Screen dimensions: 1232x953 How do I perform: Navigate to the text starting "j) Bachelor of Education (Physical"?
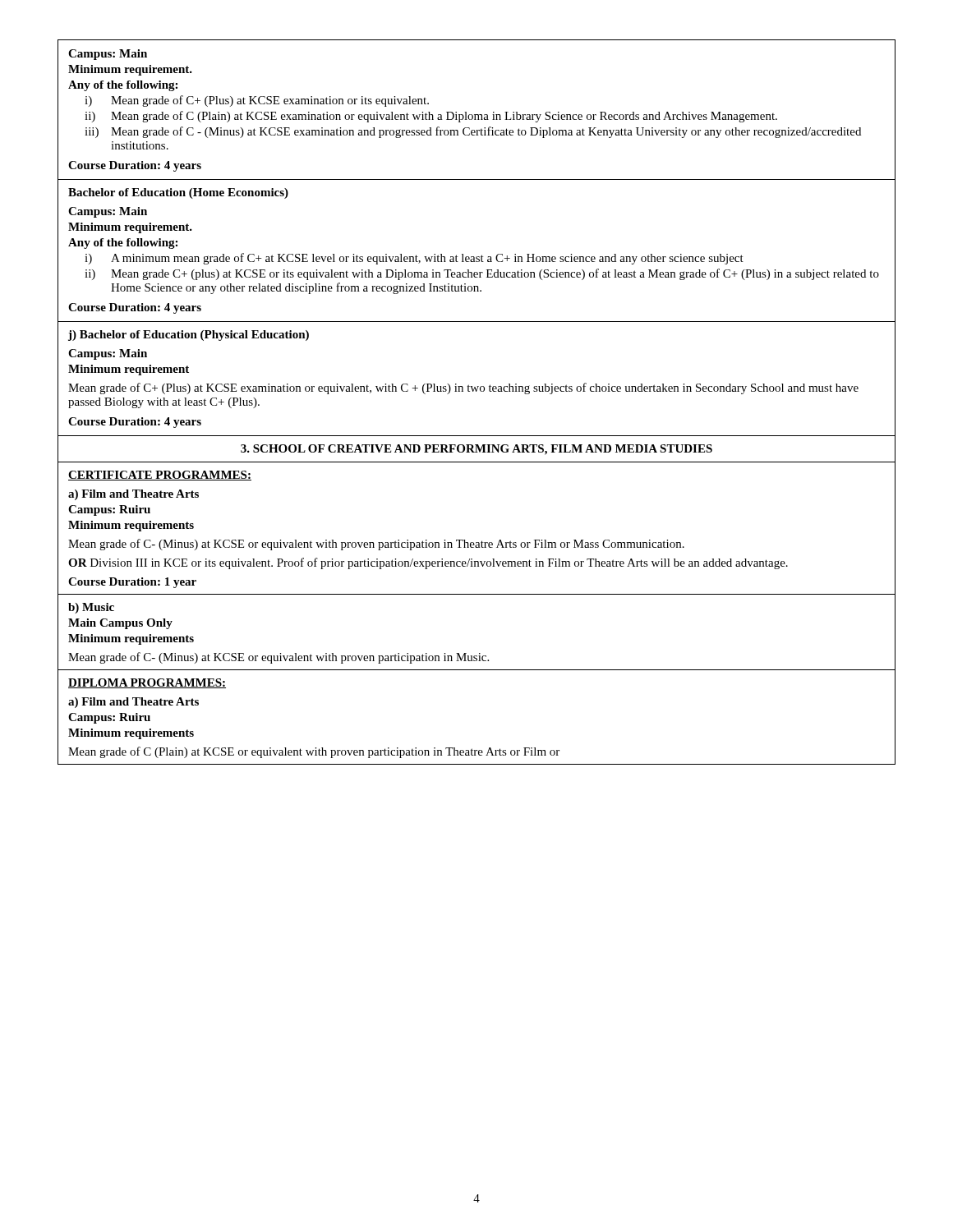(189, 336)
